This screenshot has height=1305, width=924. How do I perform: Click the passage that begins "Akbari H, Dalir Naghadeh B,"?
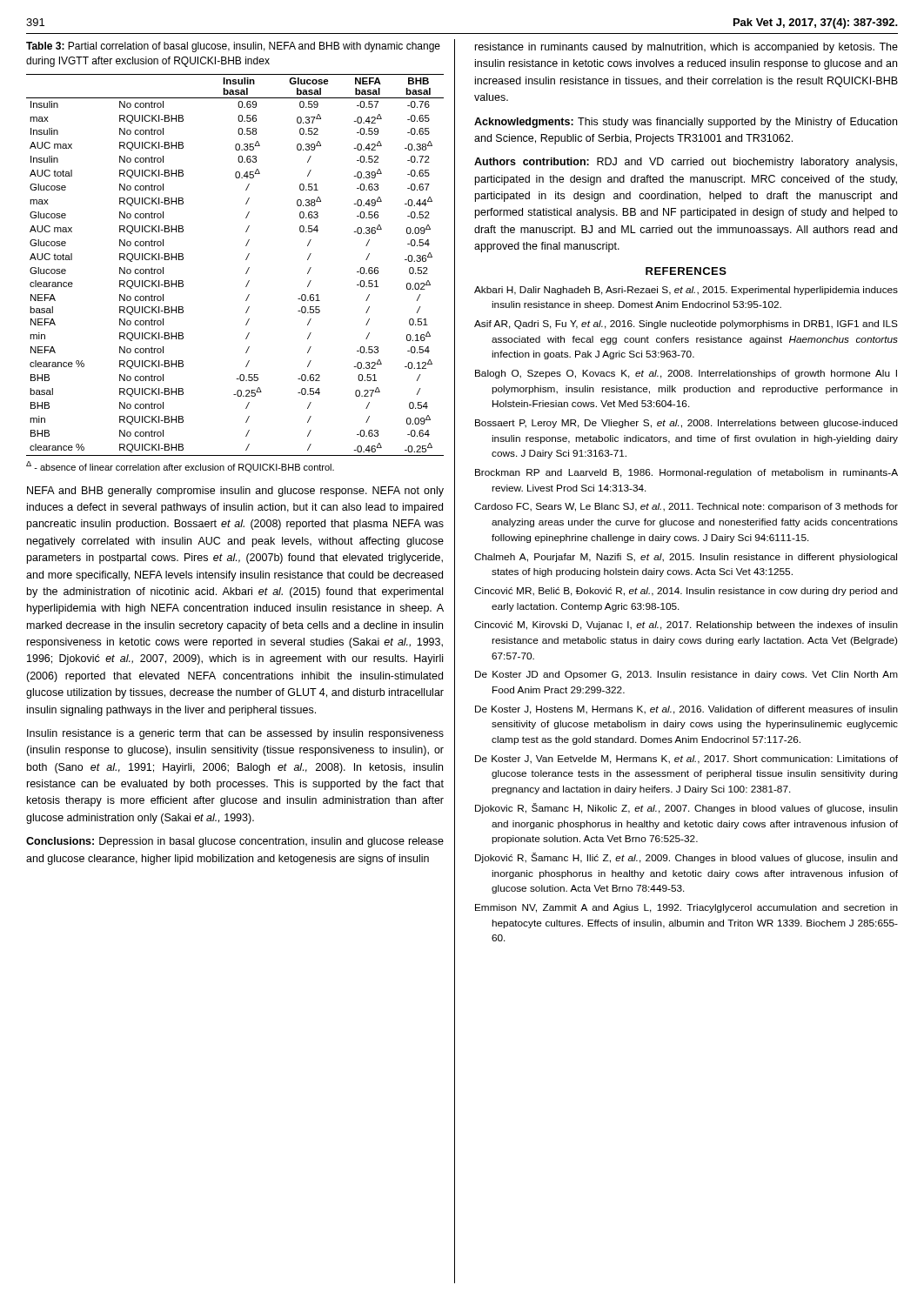click(x=686, y=297)
